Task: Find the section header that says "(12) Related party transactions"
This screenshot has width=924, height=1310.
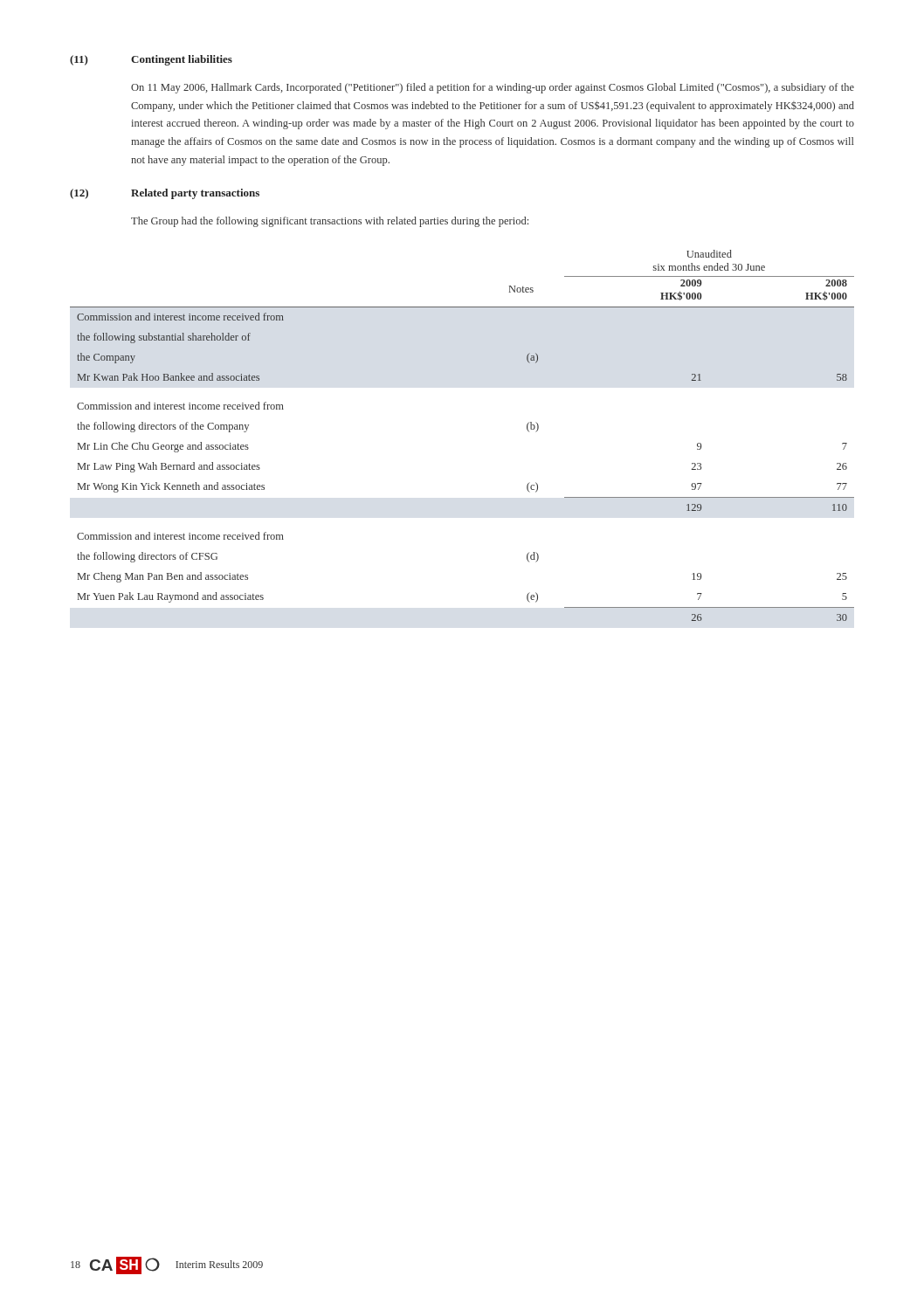Action: point(165,193)
